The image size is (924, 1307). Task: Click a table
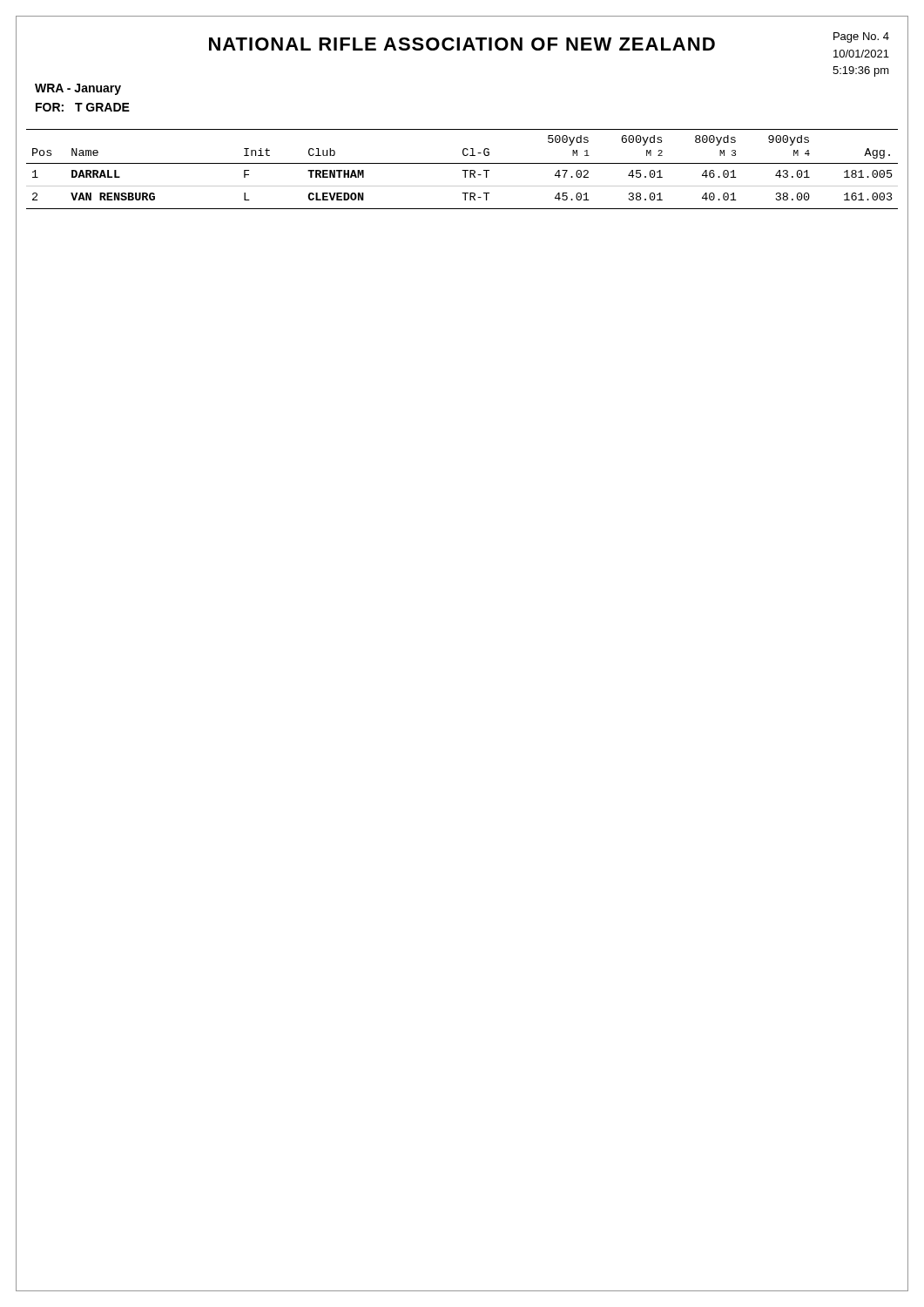pyautogui.click(x=462, y=169)
